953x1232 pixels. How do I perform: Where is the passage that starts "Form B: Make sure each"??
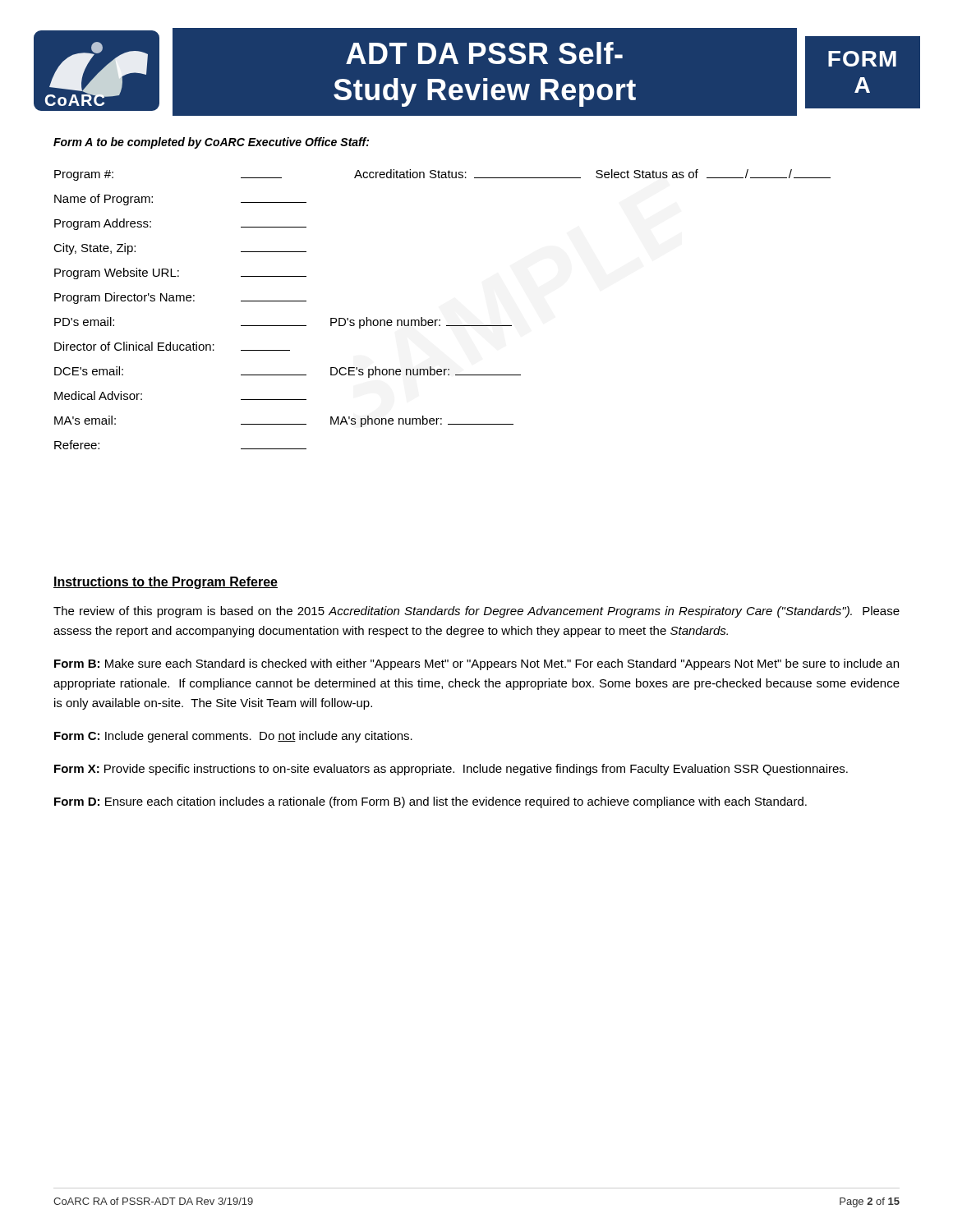pos(476,683)
